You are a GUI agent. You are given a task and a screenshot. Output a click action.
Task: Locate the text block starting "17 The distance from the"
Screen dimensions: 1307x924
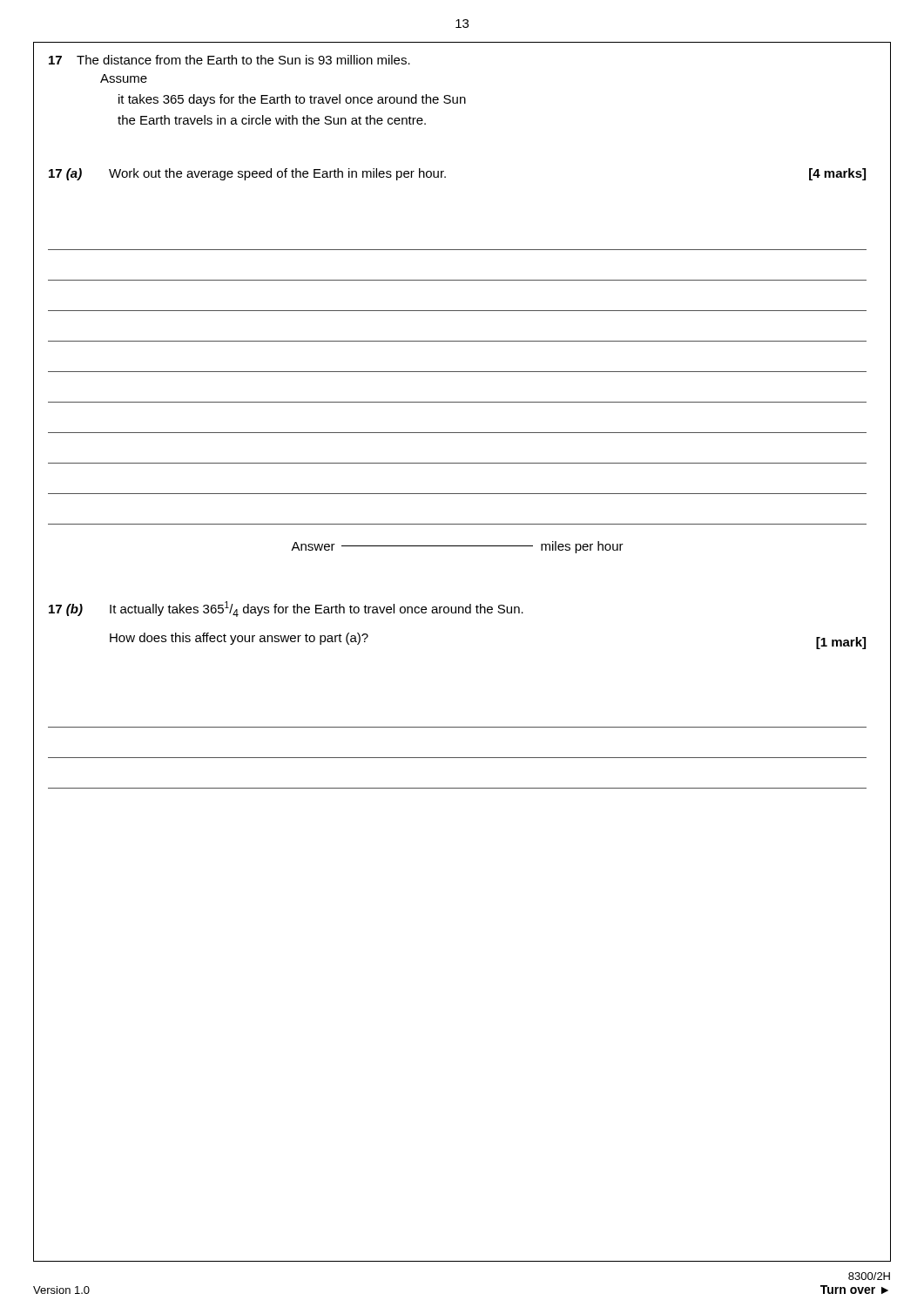[457, 91]
